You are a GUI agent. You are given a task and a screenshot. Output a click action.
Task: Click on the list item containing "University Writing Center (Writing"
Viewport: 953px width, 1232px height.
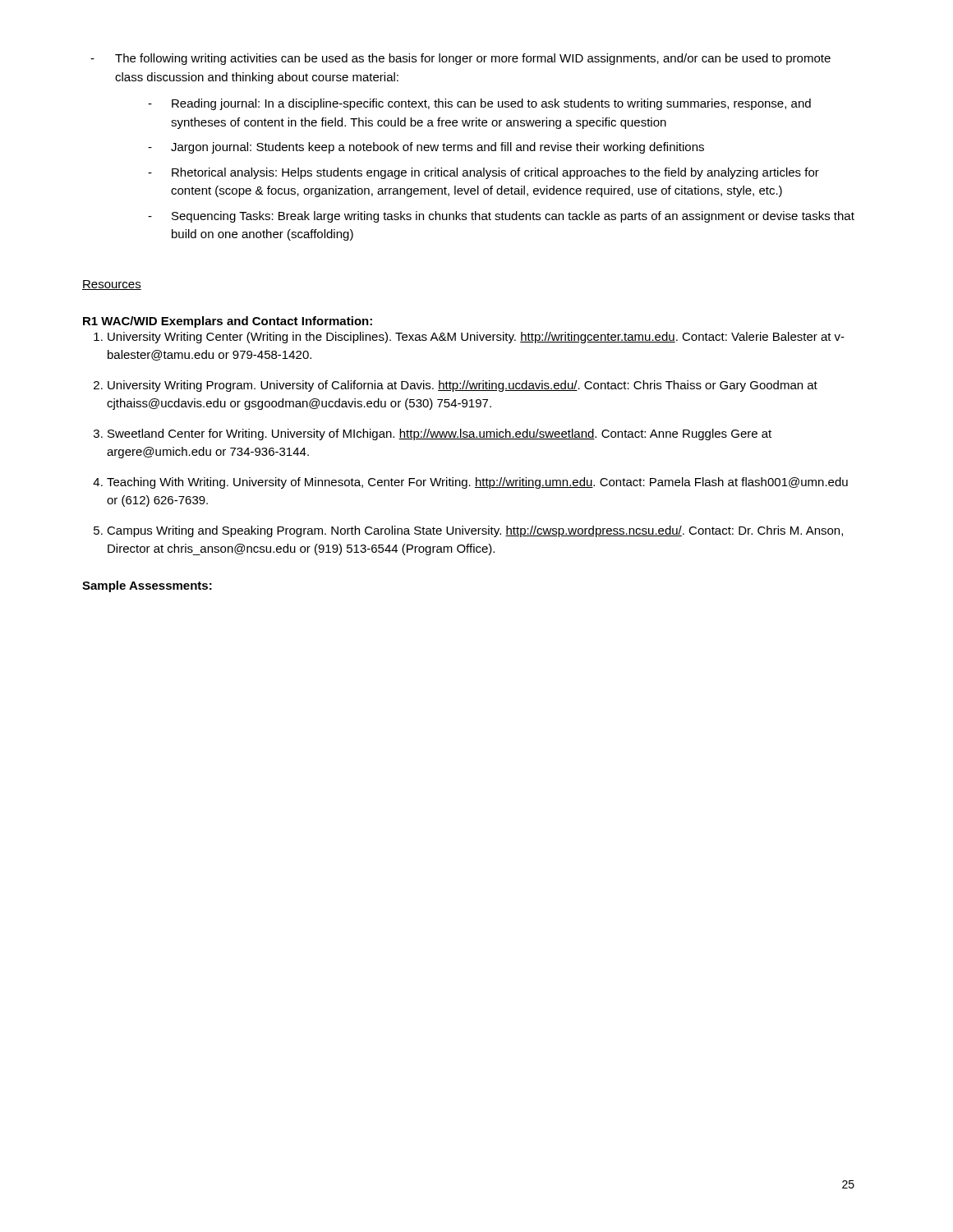(476, 345)
